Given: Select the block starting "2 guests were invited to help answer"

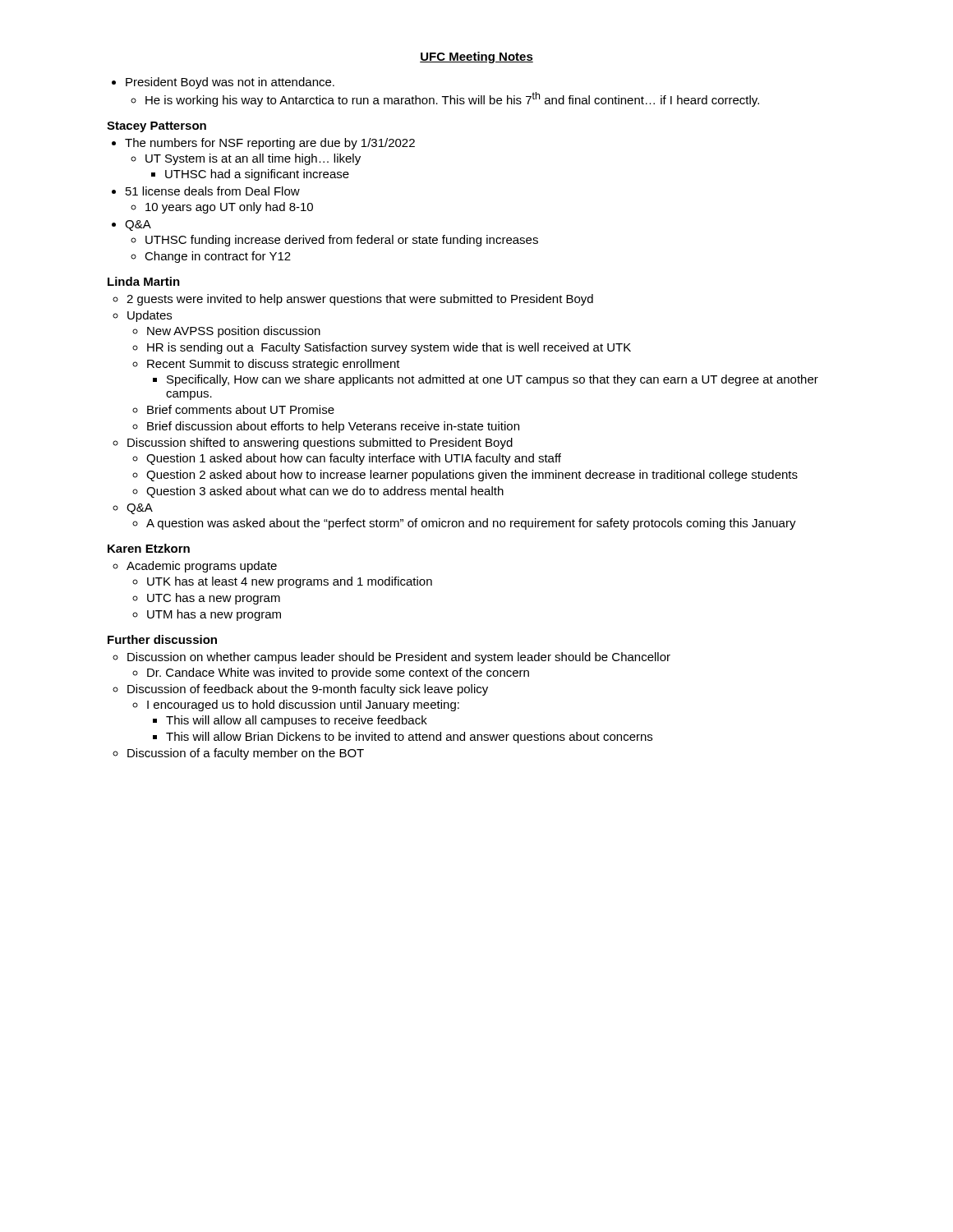Looking at the screenshot, I should point(360,299).
